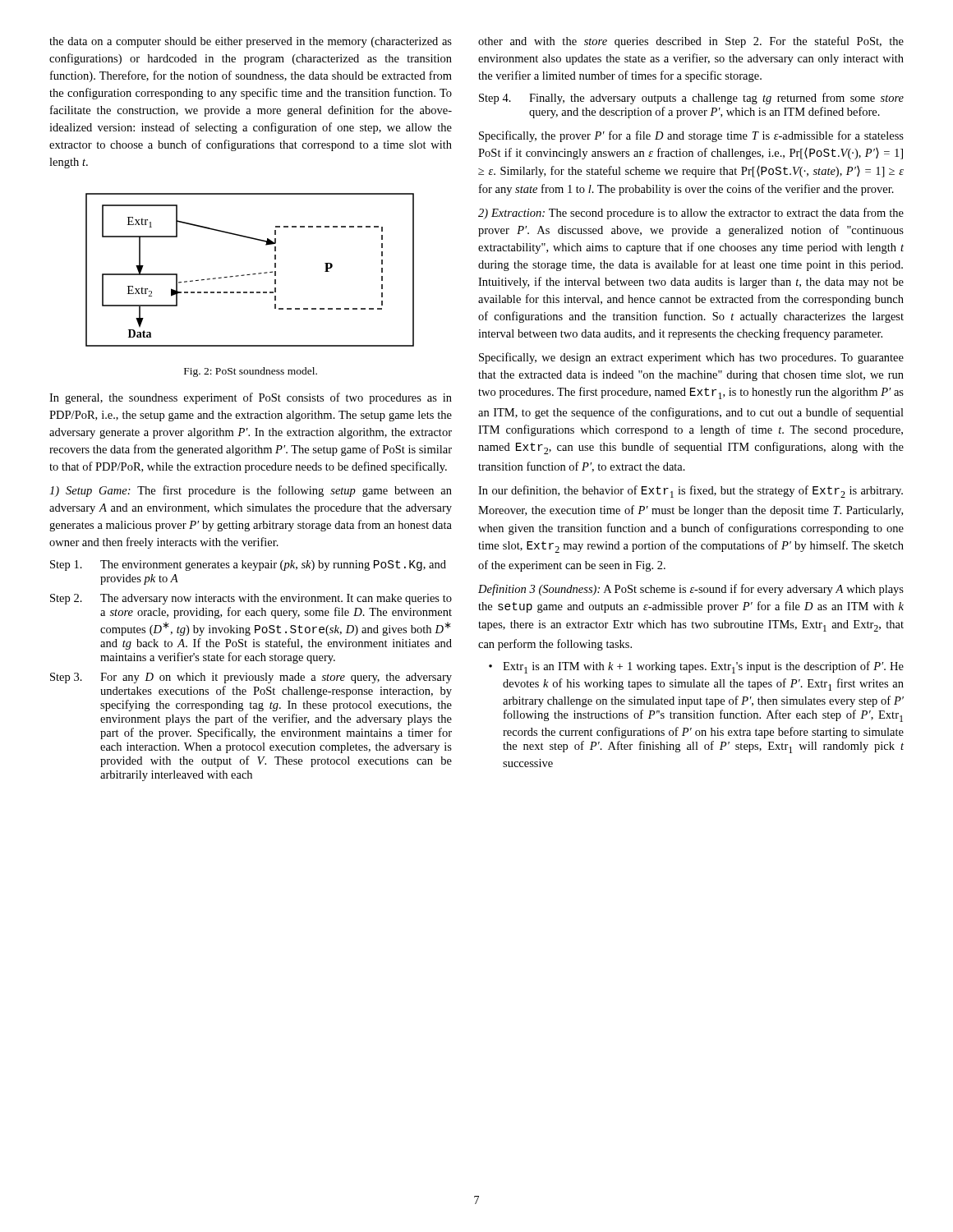Locate the list item that reads "Step 4. Finally, the"
This screenshot has width=953, height=1232.
[x=691, y=105]
